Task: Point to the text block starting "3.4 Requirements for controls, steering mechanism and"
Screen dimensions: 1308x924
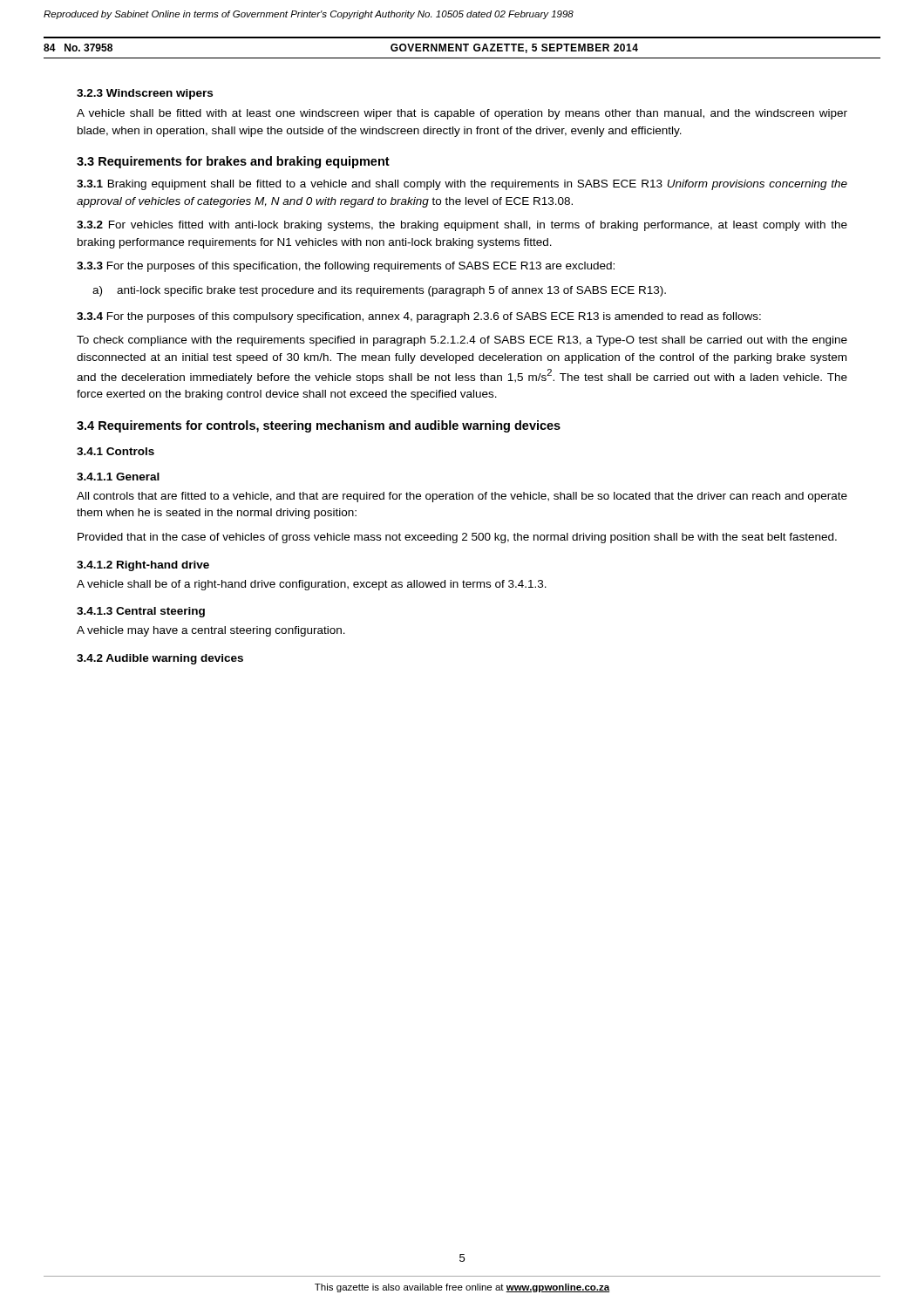Action: pyautogui.click(x=319, y=425)
